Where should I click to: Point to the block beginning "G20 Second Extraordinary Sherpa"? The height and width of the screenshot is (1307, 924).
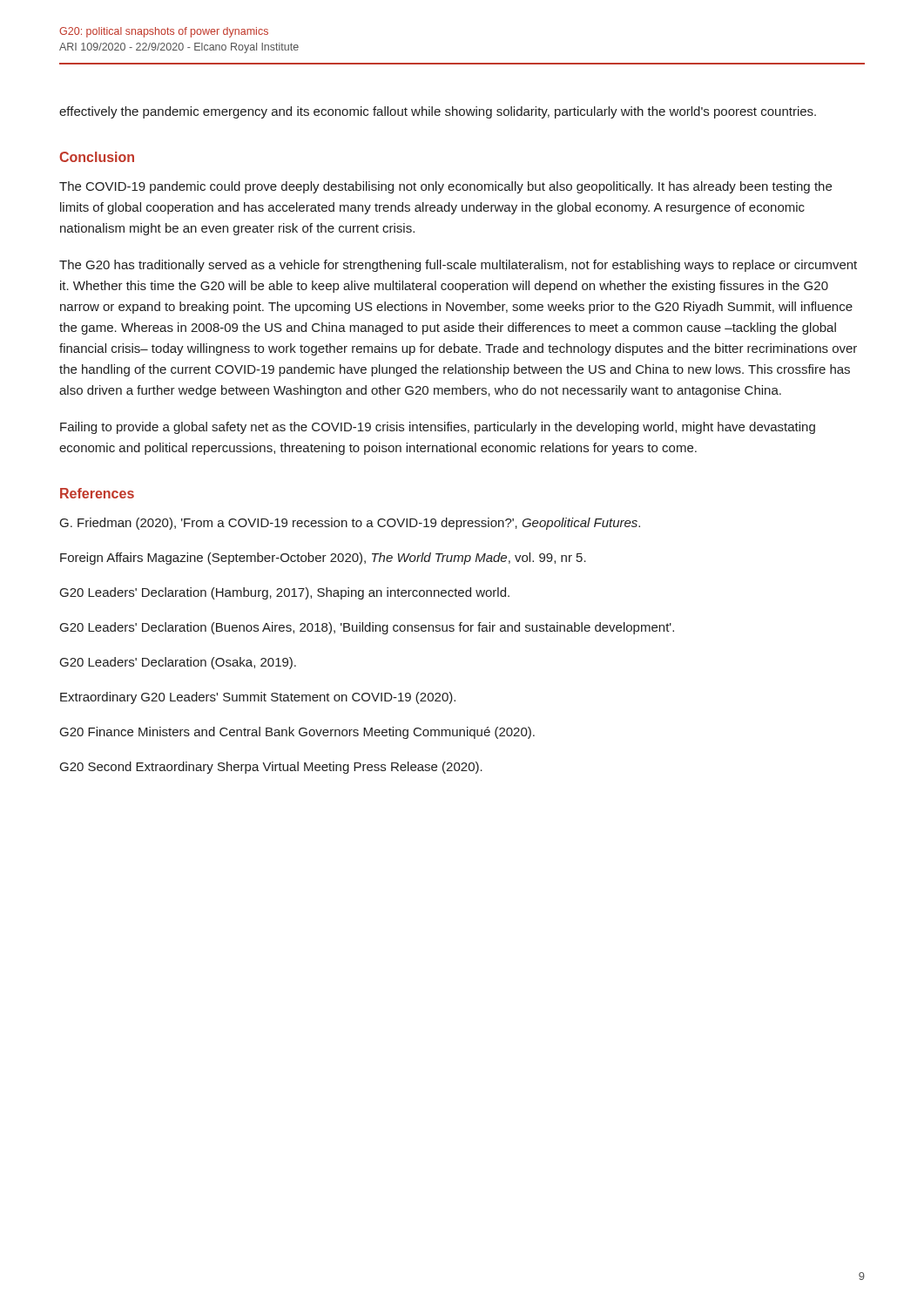coord(271,766)
